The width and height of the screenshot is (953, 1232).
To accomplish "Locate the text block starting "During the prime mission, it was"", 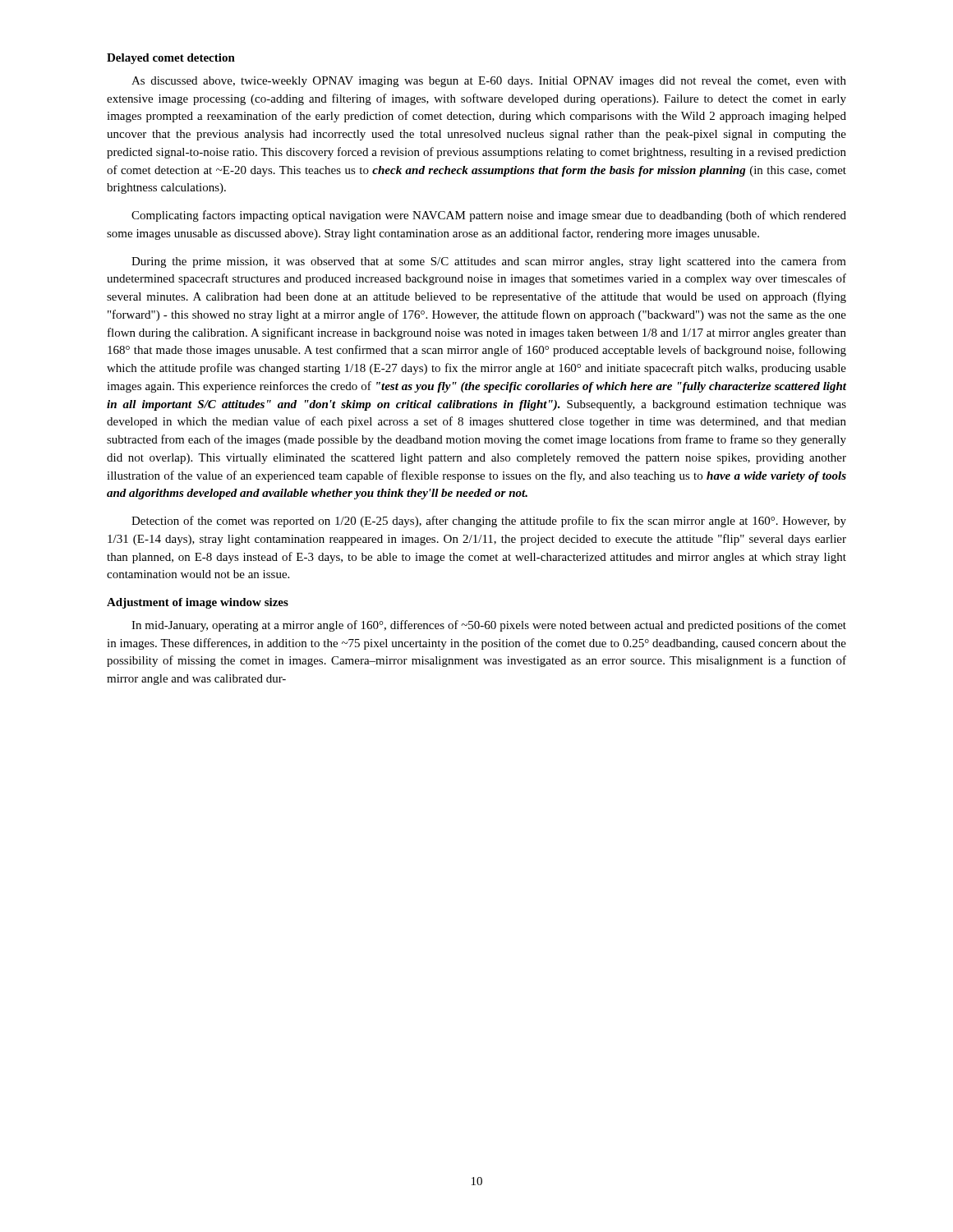I will click(x=476, y=377).
